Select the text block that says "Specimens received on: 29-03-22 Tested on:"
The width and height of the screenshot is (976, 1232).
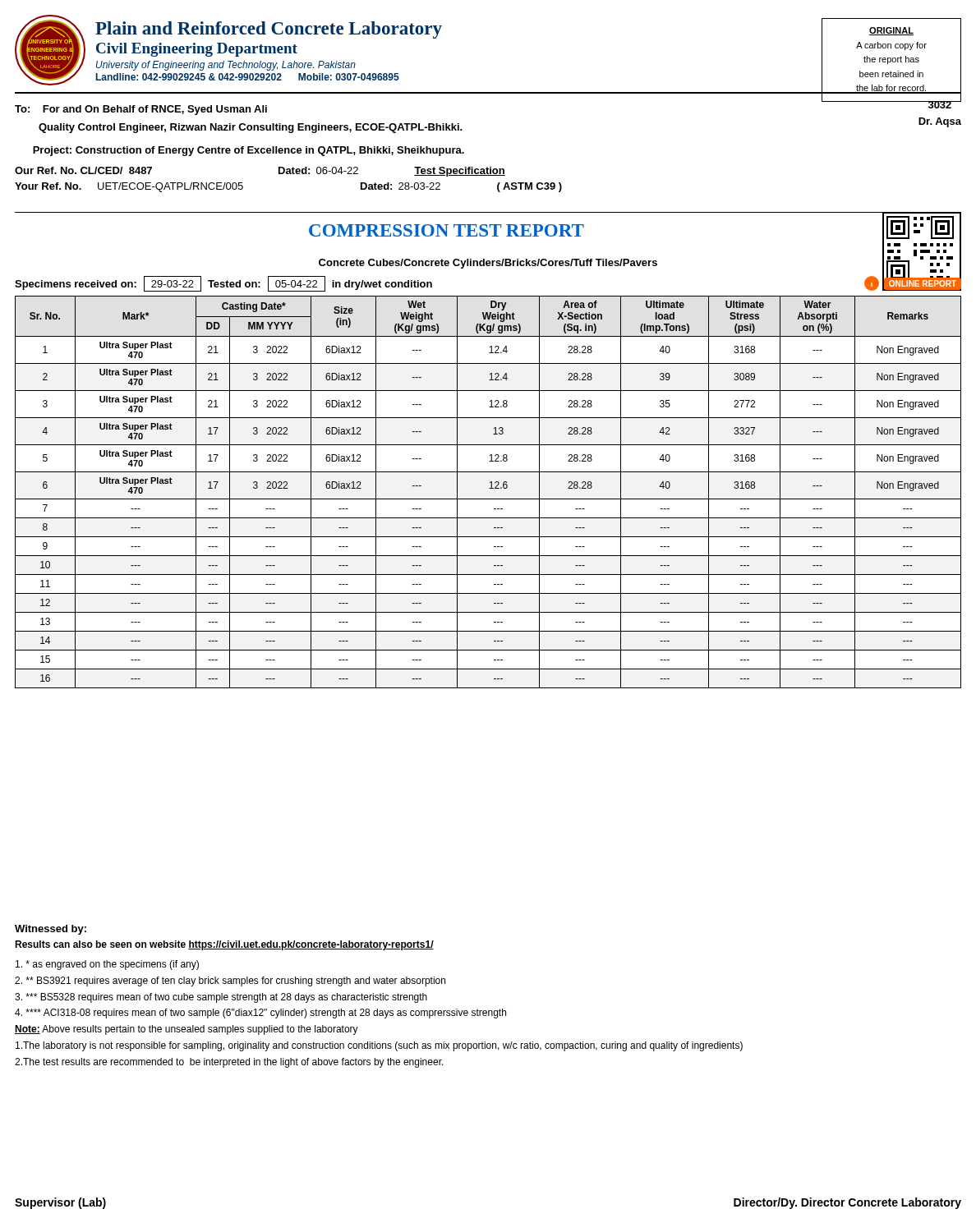click(224, 283)
